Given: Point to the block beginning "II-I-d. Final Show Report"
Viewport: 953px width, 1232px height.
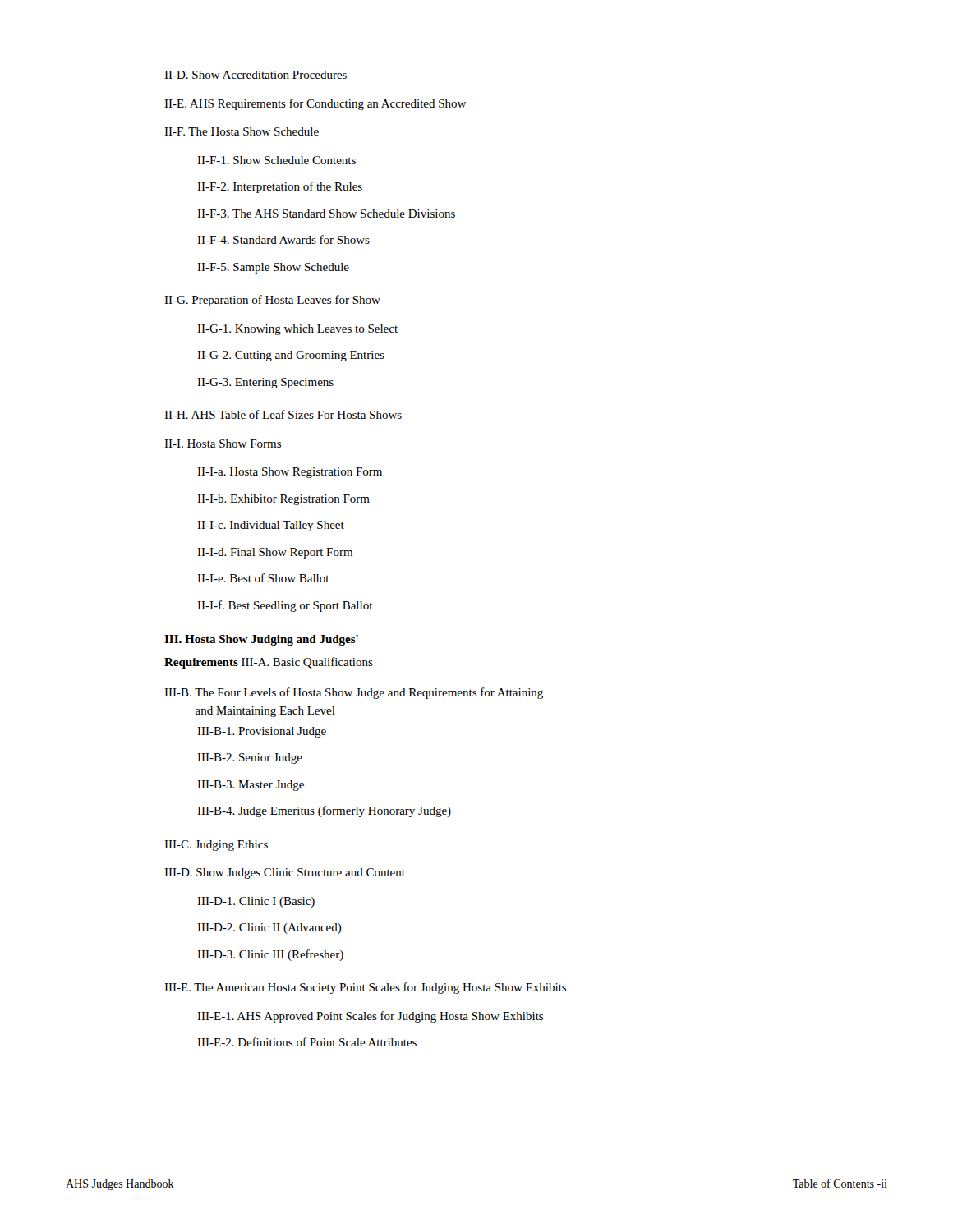Looking at the screenshot, I should (275, 552).
